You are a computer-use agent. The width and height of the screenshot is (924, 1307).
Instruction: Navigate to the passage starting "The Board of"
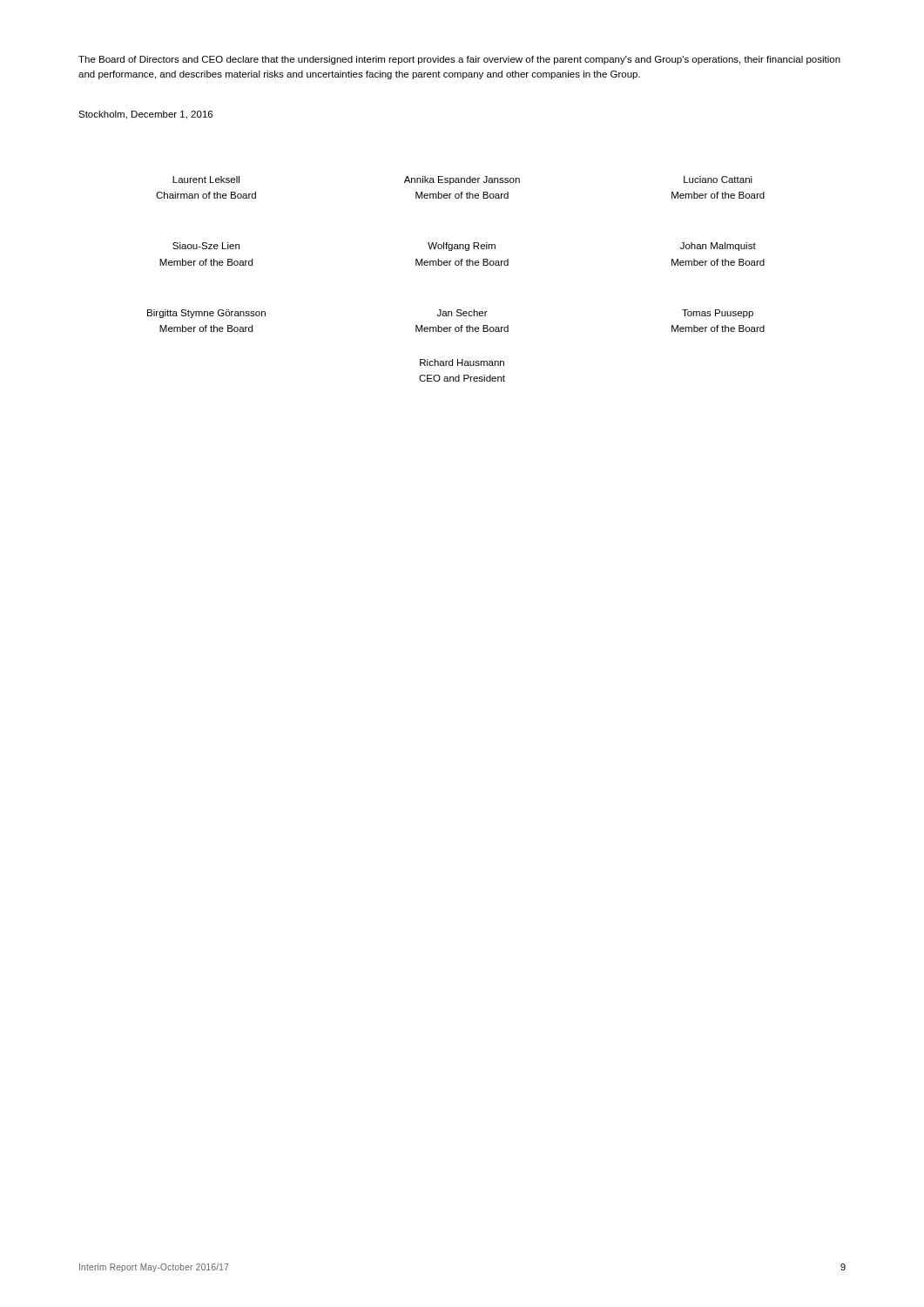pos(459,67)
